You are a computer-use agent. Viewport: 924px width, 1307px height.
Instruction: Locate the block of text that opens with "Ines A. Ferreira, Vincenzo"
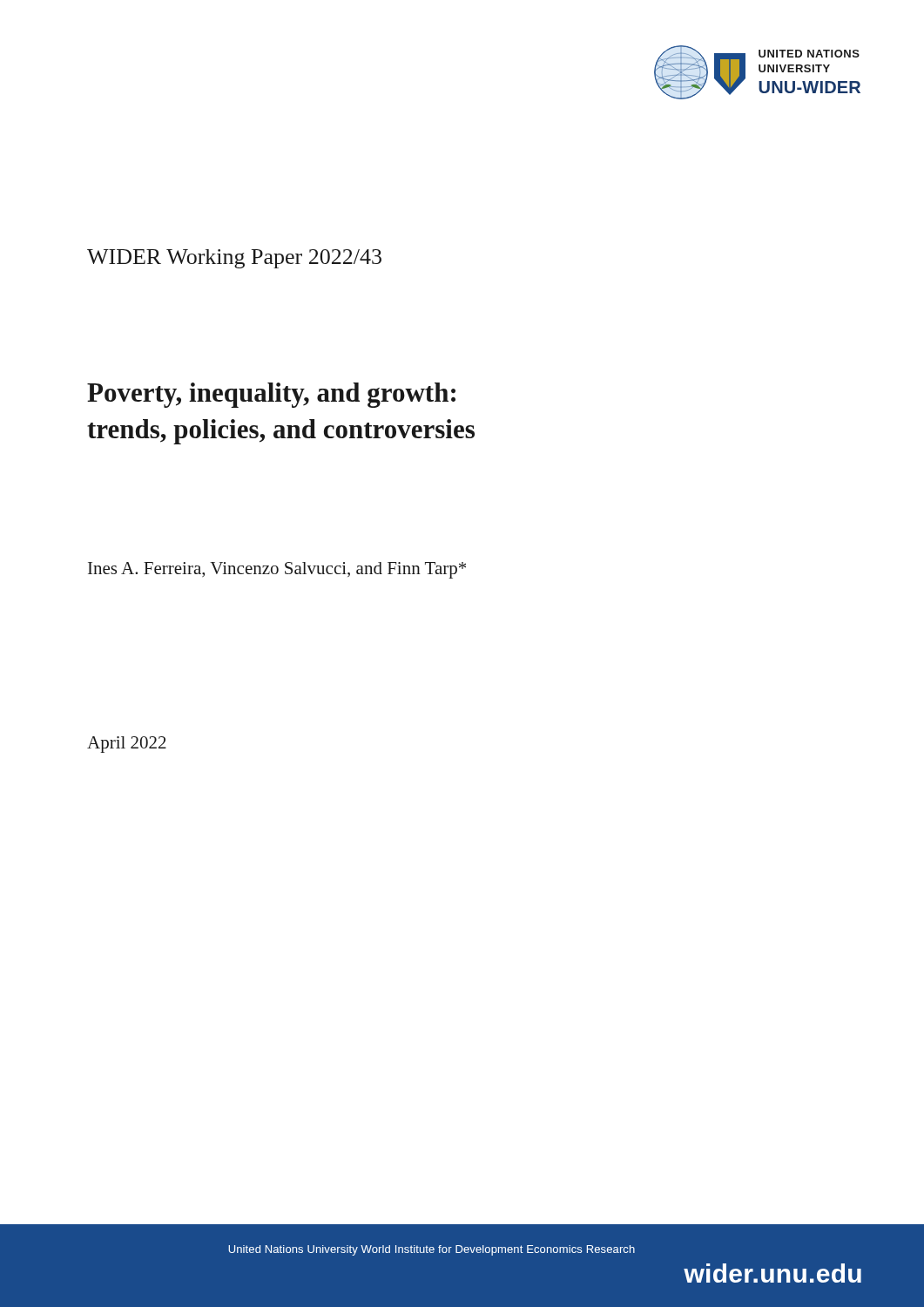click(277, 568)
